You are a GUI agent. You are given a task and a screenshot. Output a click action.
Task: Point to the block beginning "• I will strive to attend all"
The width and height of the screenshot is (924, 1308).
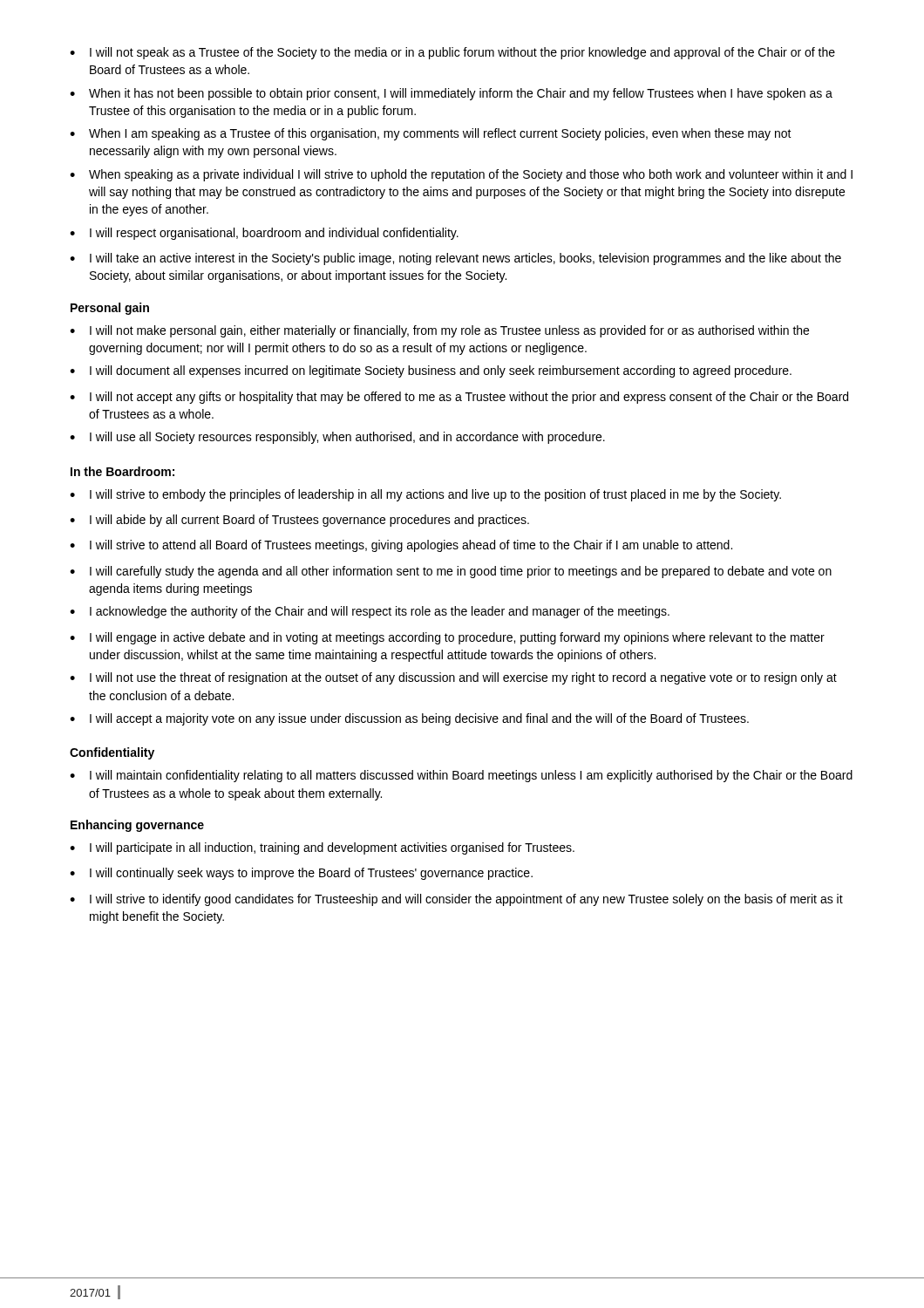point(462,547)
